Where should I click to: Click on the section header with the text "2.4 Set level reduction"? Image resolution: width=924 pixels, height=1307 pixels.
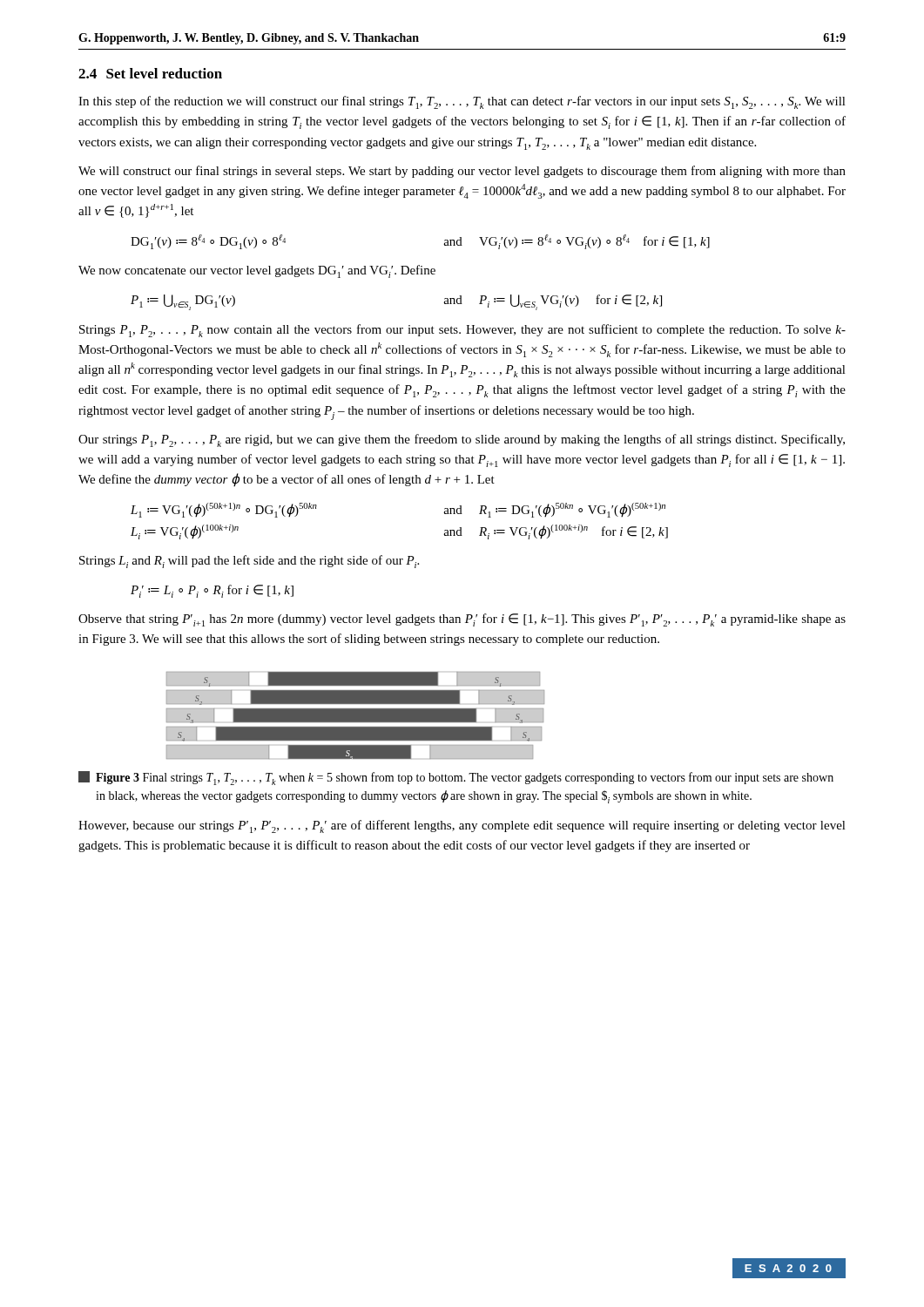click(150, 73)
